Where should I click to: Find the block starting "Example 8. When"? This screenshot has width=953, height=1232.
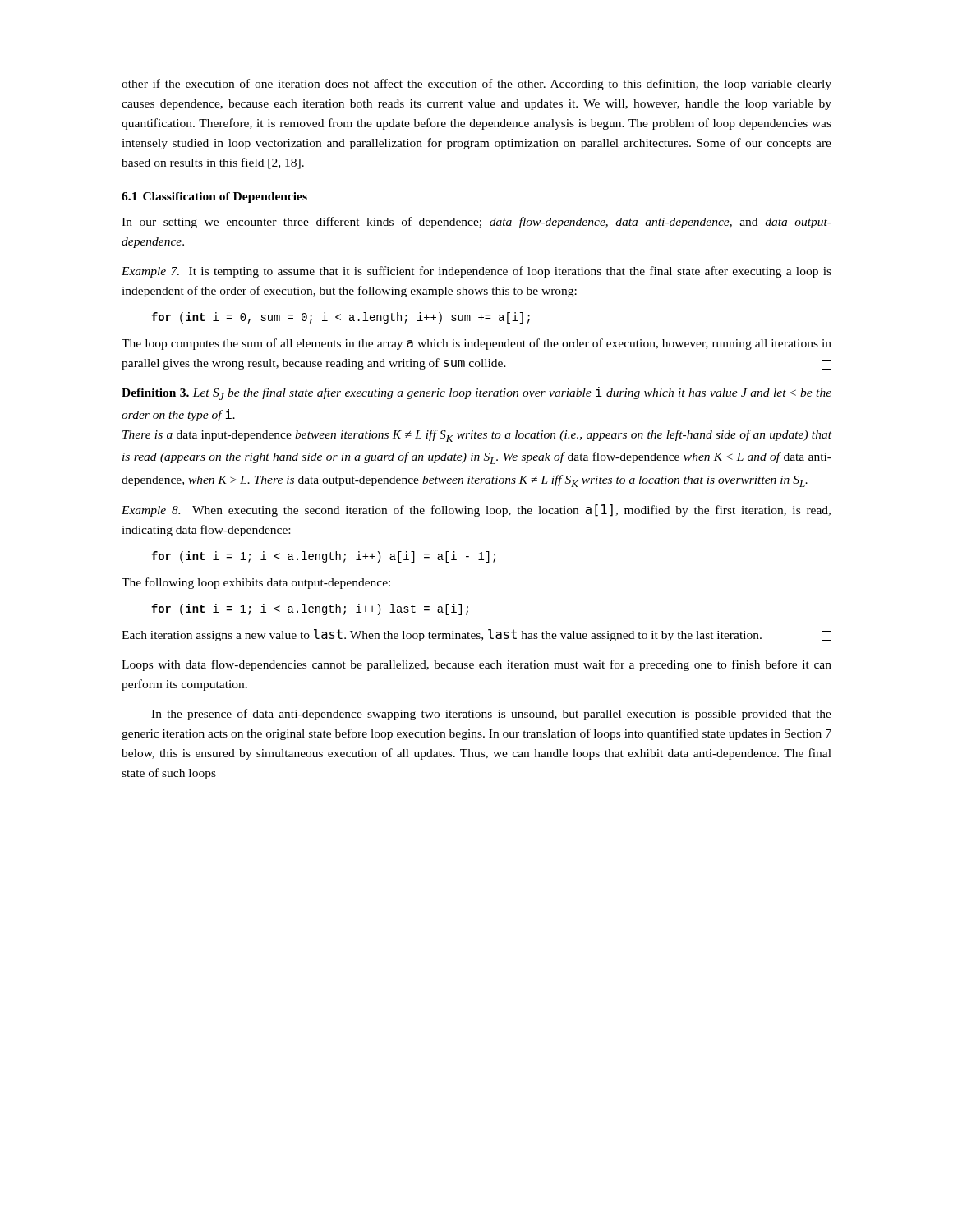point(476,520)
